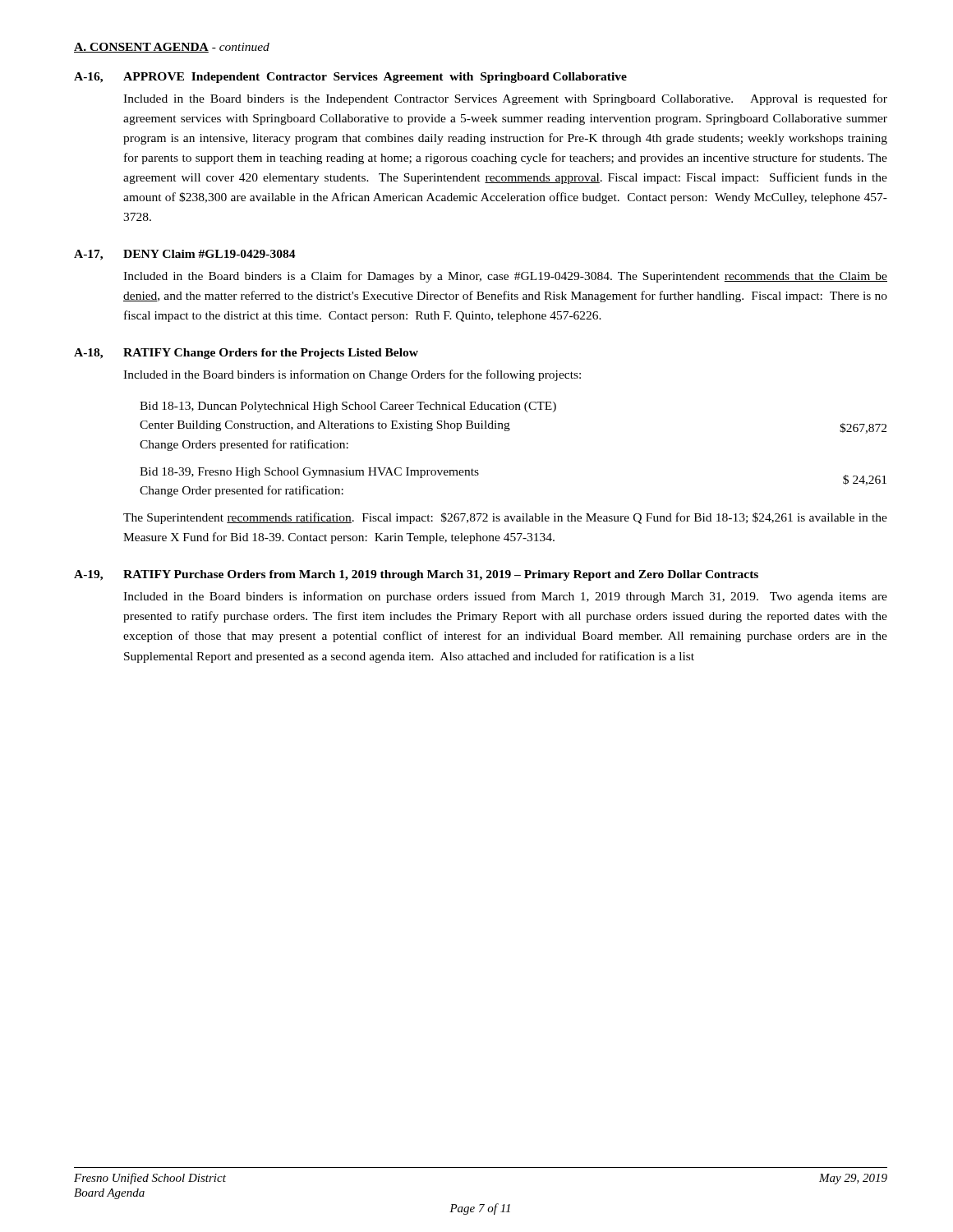Point to "A-17, DENY Claim #GL19-0429-3084"
This screenshot has width=953, height=1232.
185,254
